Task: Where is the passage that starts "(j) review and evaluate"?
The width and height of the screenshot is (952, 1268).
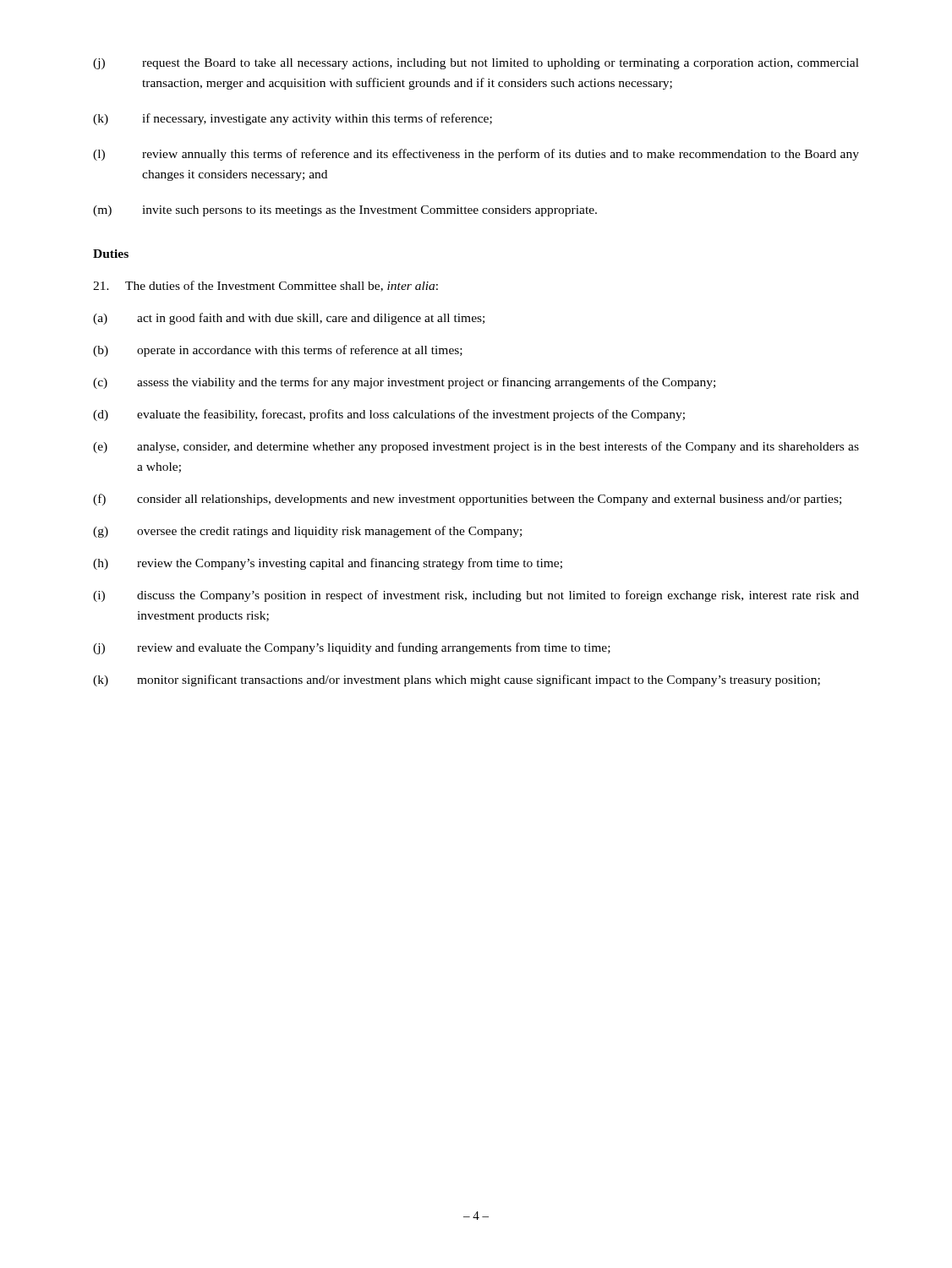Action: pyautogui.click(x=476, y=648)
